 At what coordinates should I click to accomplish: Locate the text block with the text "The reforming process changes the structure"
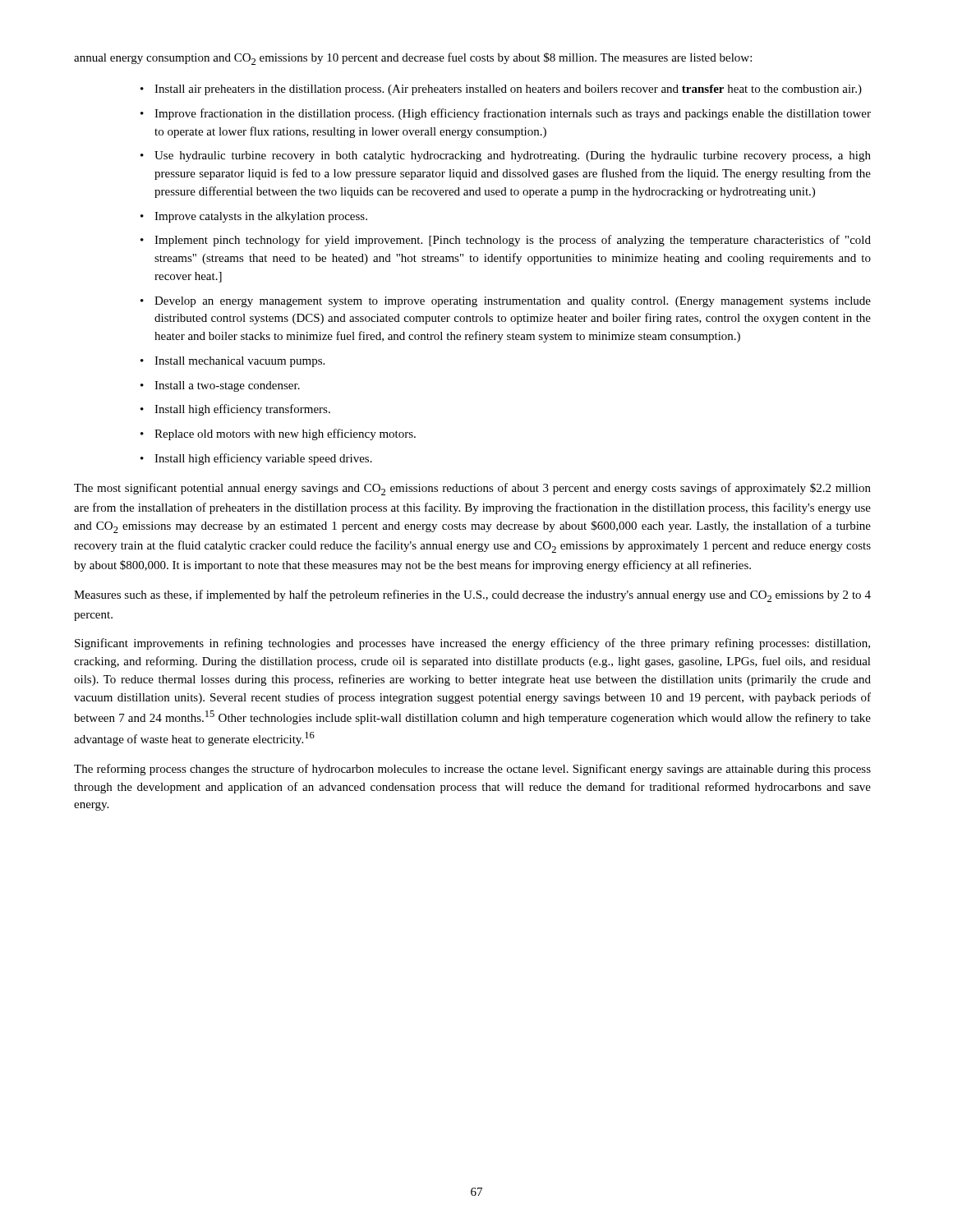(x=472, y=787)
